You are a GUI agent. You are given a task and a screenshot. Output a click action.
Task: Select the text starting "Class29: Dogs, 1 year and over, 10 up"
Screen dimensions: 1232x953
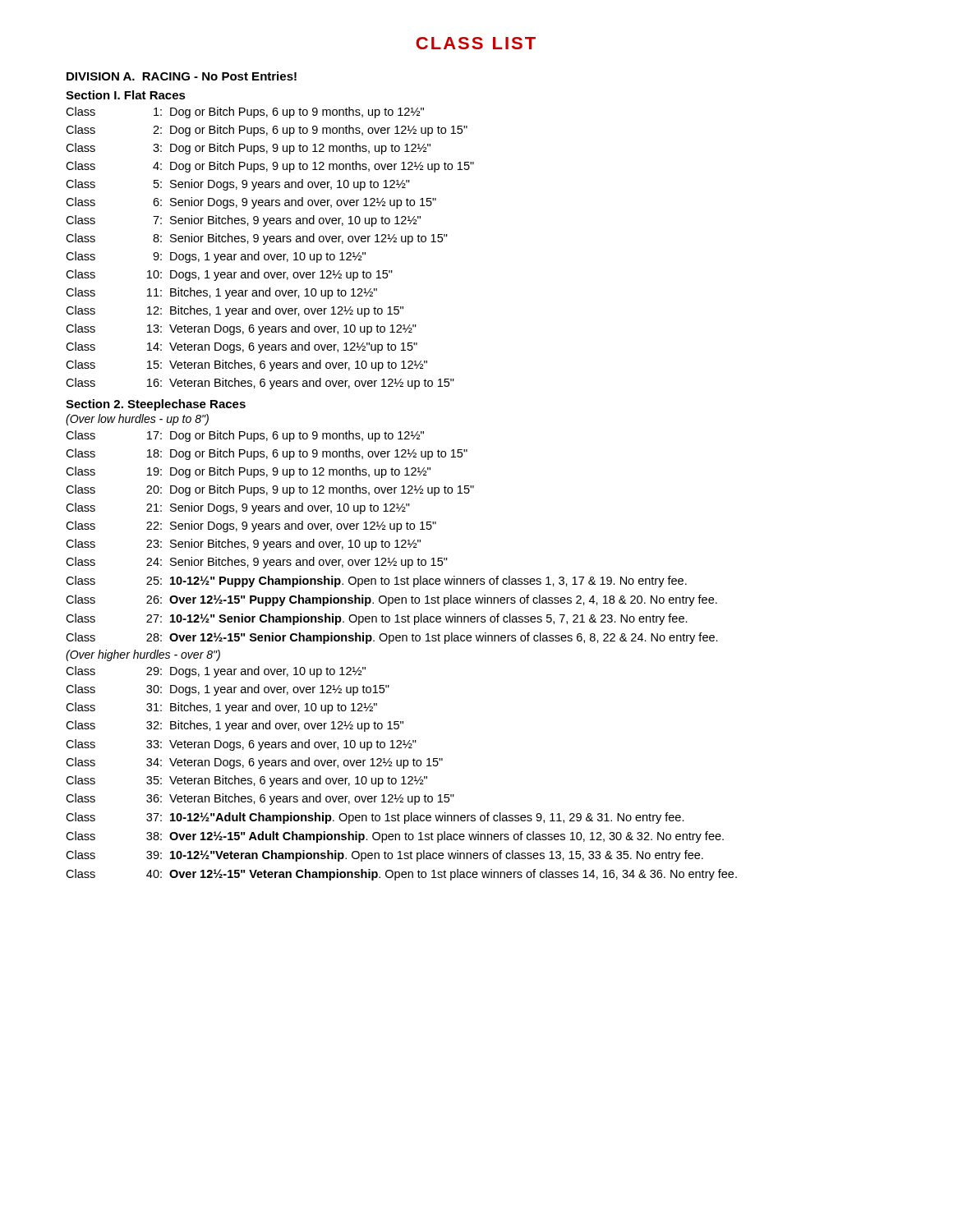pyautogui.click(x=216, y=672)
